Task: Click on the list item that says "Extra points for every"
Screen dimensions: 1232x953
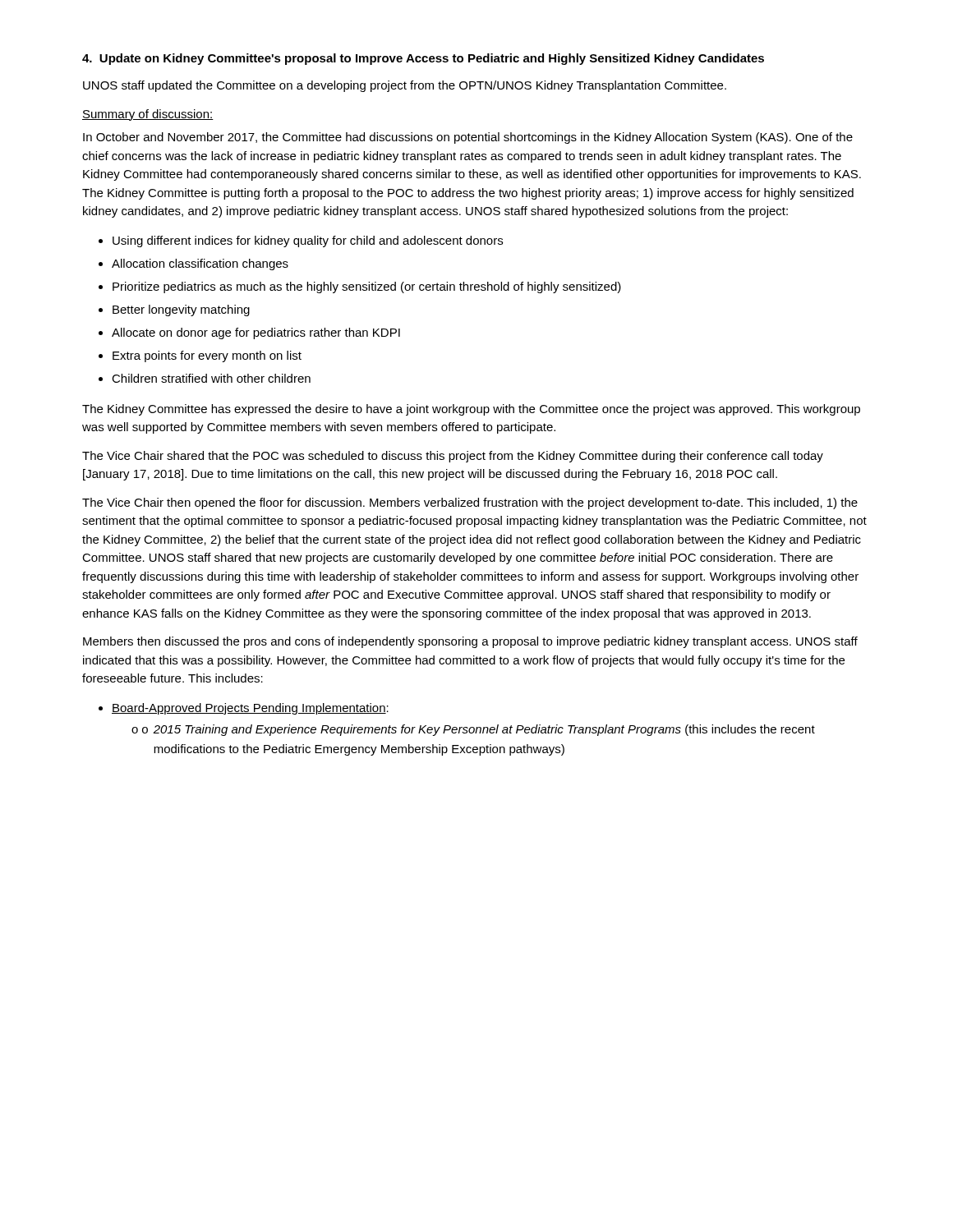Action: [x=200, y=356]
